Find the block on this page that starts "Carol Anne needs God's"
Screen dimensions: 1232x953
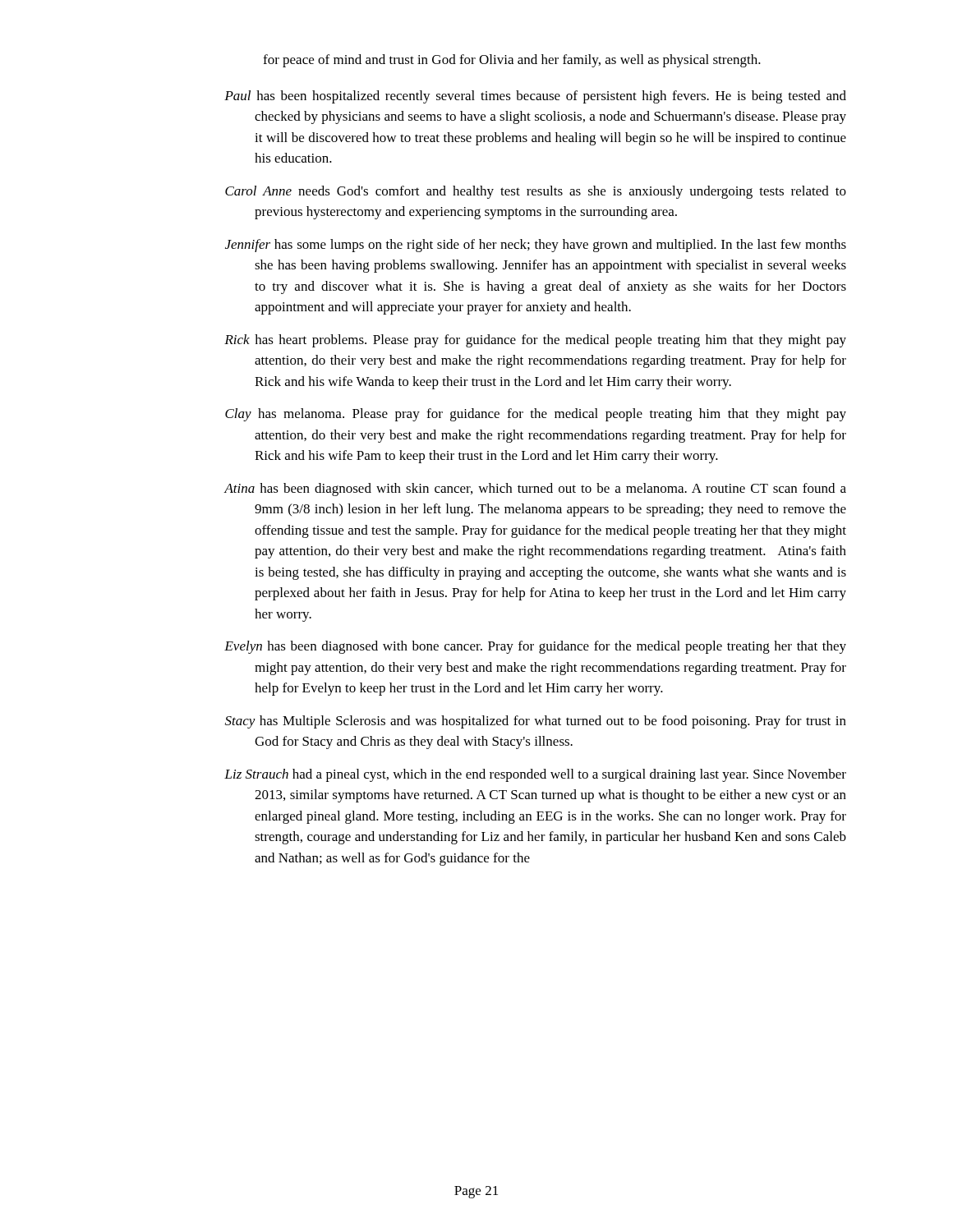point(476,201)
